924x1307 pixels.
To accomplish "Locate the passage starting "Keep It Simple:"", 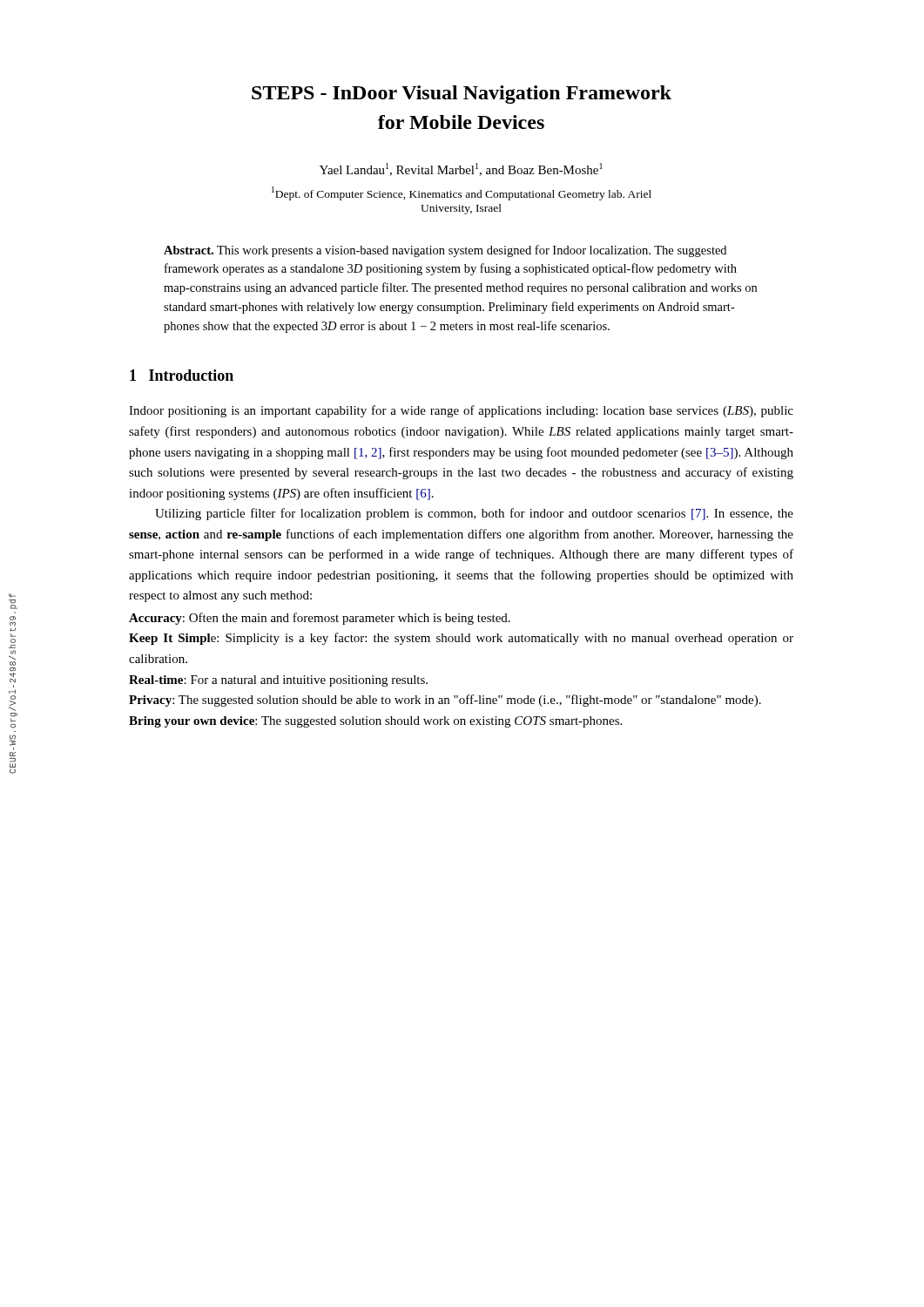I will point(461,648).
